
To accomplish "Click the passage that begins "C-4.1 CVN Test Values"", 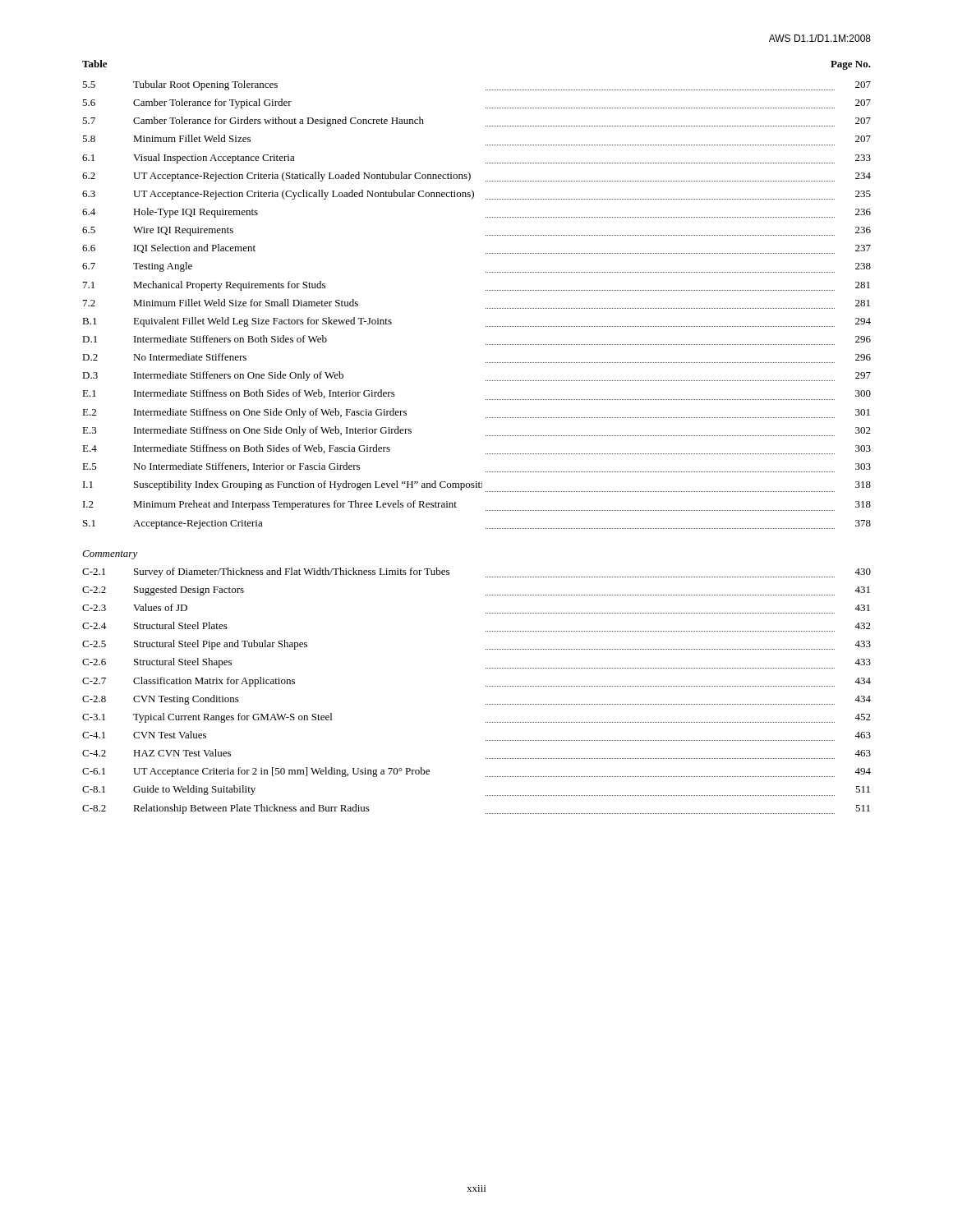I will (x=476, y=735).
